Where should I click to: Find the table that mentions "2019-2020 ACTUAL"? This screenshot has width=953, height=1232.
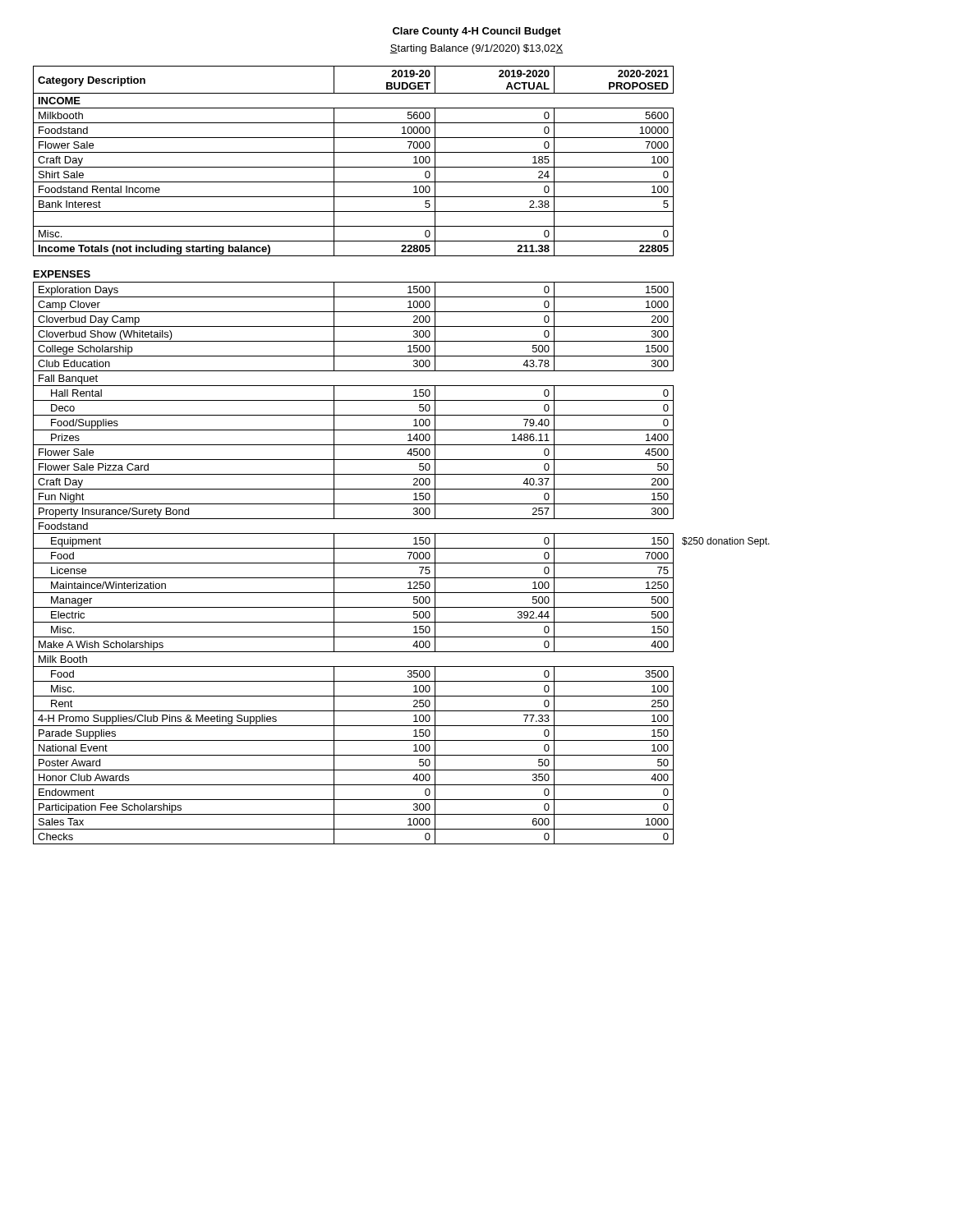pos(476,455)
